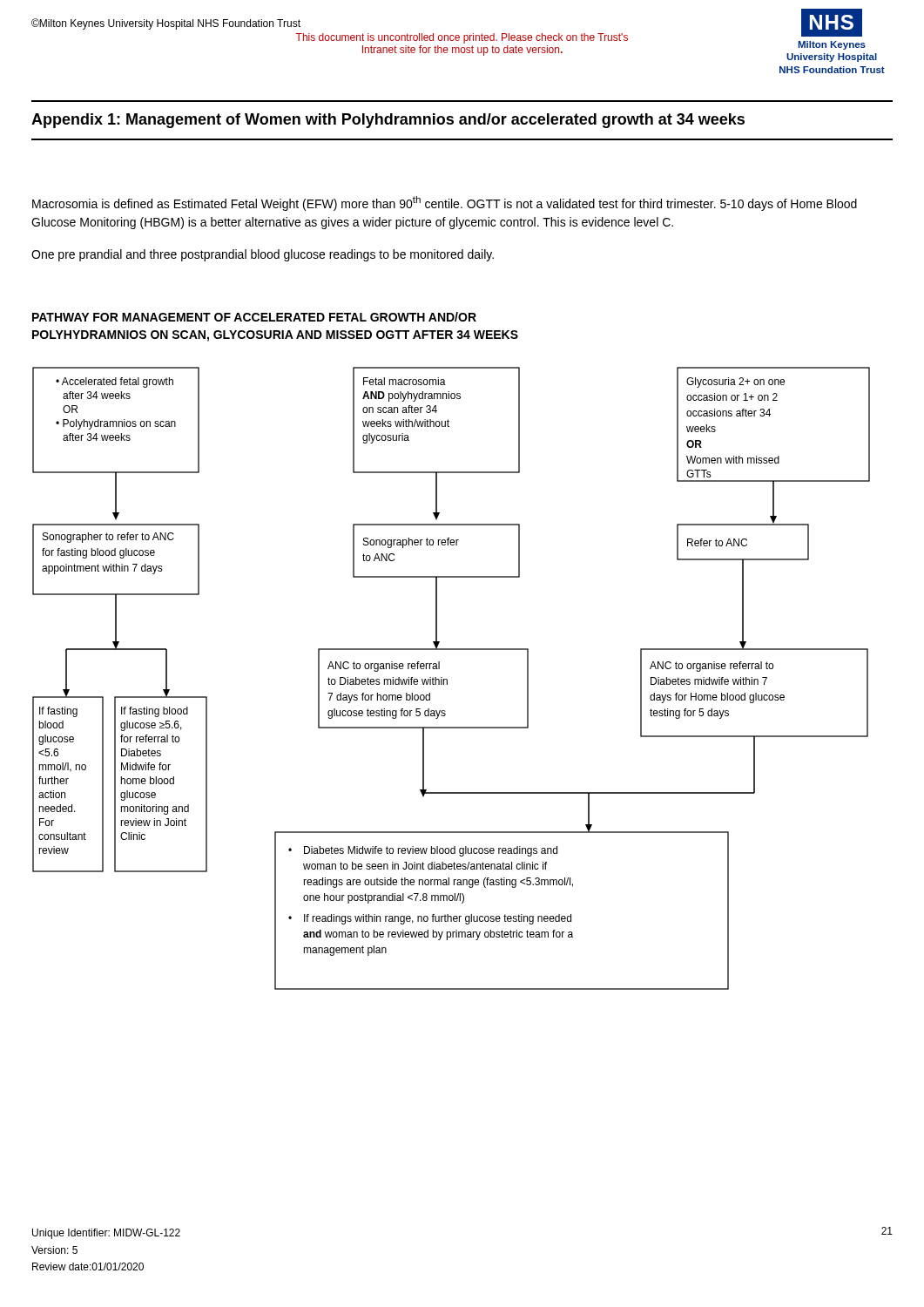Screen dimensions: 1307x924
Task: Find the title that says "Appendix 1: Management of"
Action: 462,119
